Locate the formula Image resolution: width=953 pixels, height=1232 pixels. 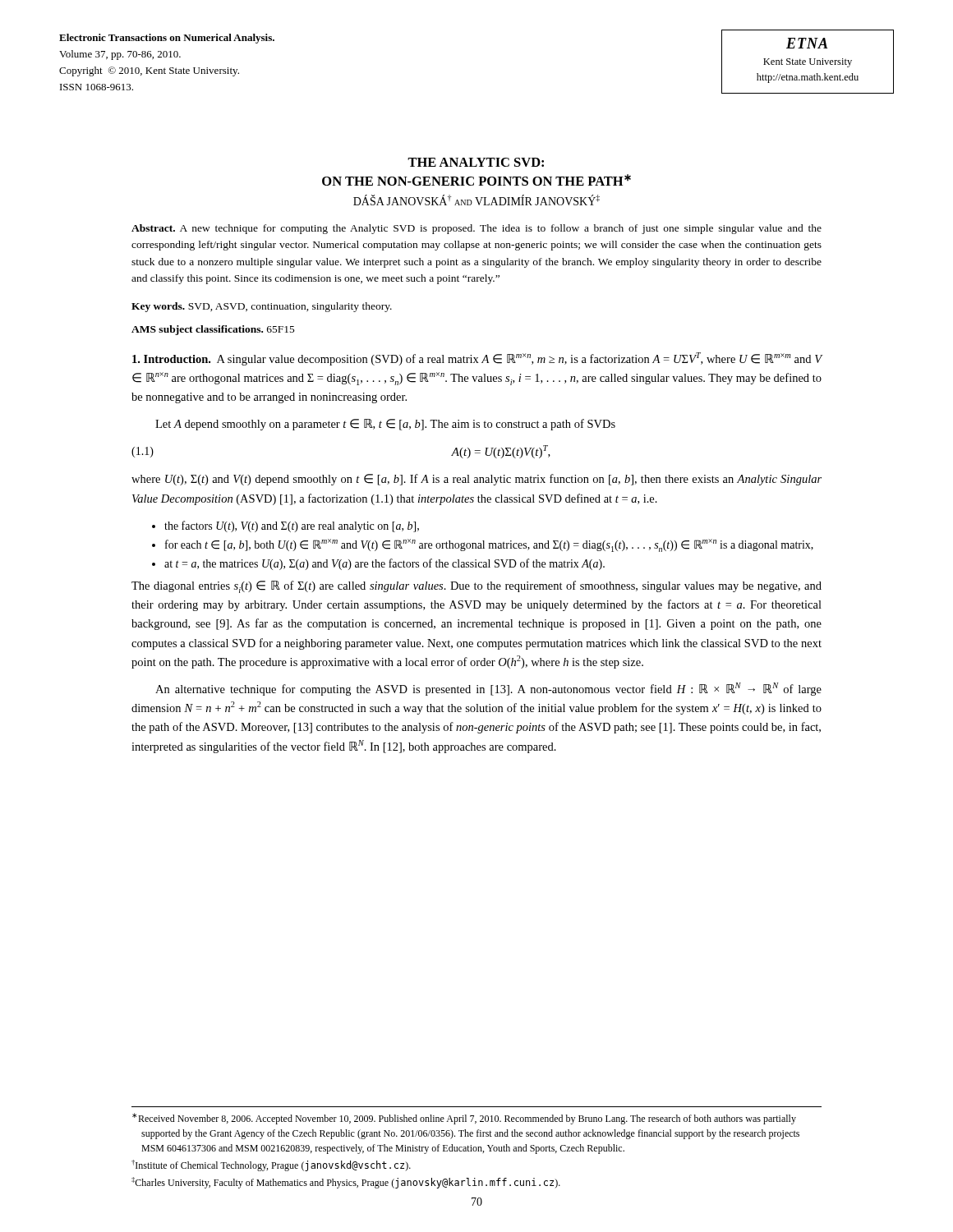click(476, 452)
